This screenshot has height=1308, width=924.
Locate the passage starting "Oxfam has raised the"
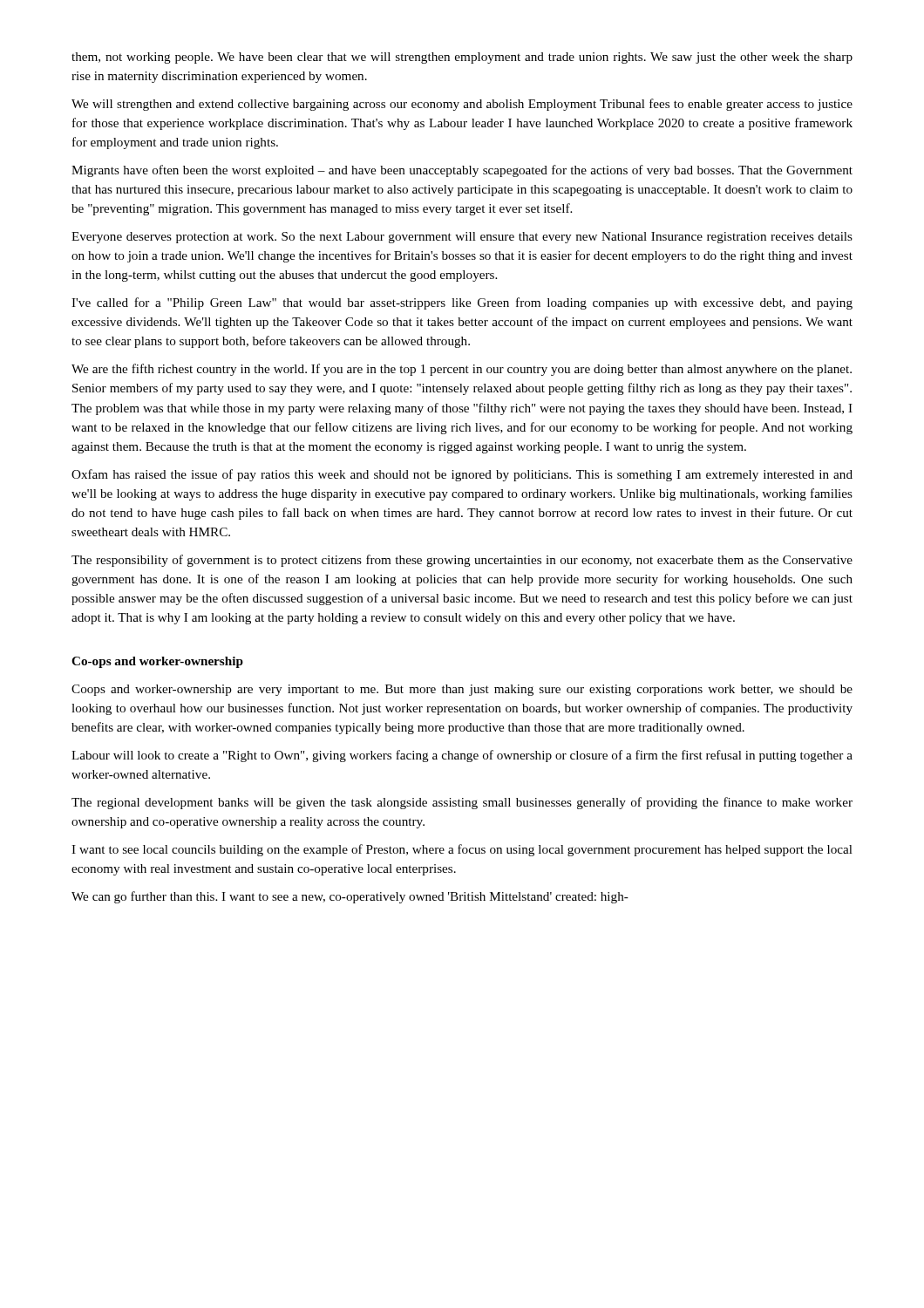[462, 502]
